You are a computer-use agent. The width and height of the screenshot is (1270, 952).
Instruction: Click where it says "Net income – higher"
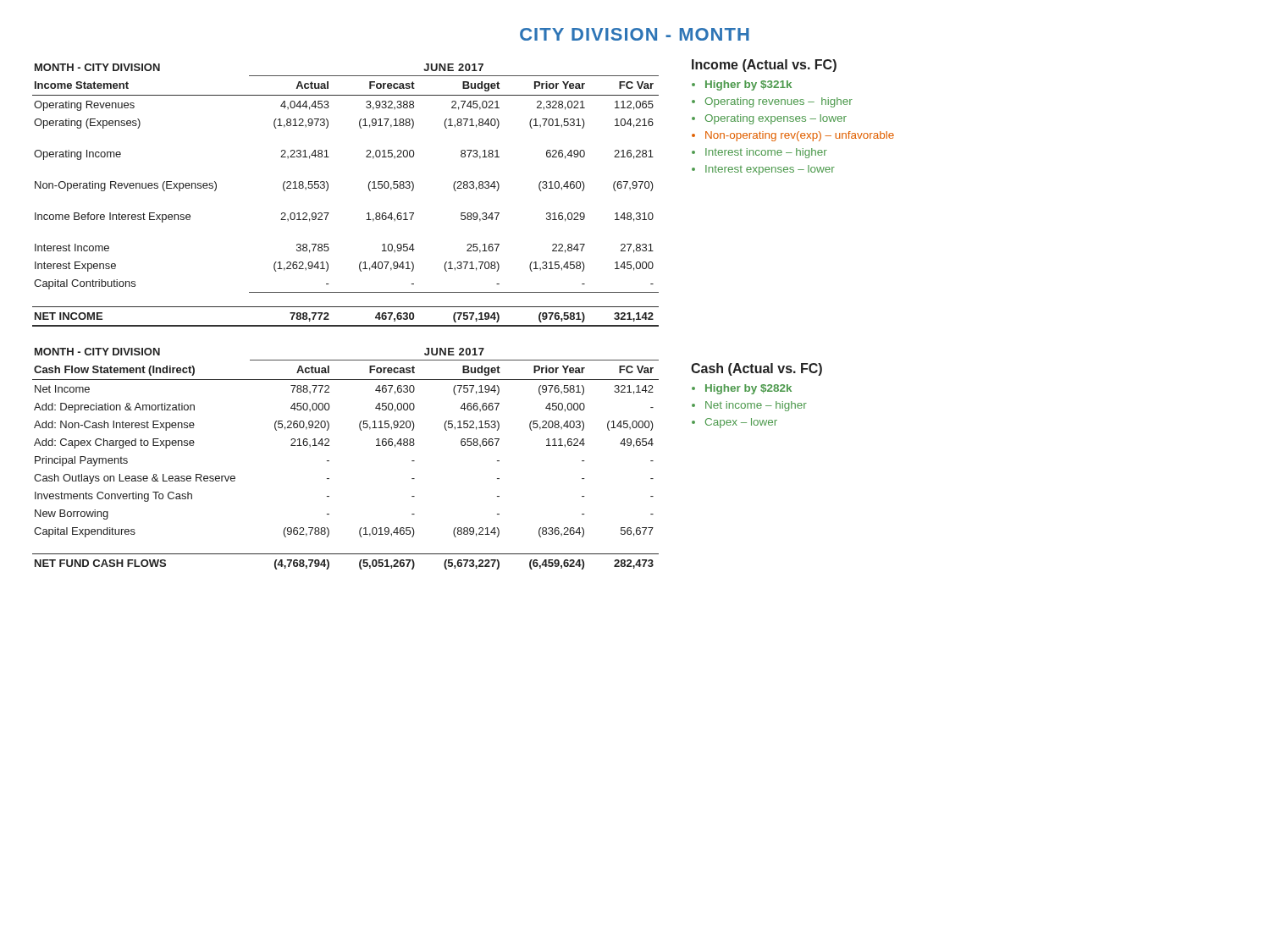point(756,405)
